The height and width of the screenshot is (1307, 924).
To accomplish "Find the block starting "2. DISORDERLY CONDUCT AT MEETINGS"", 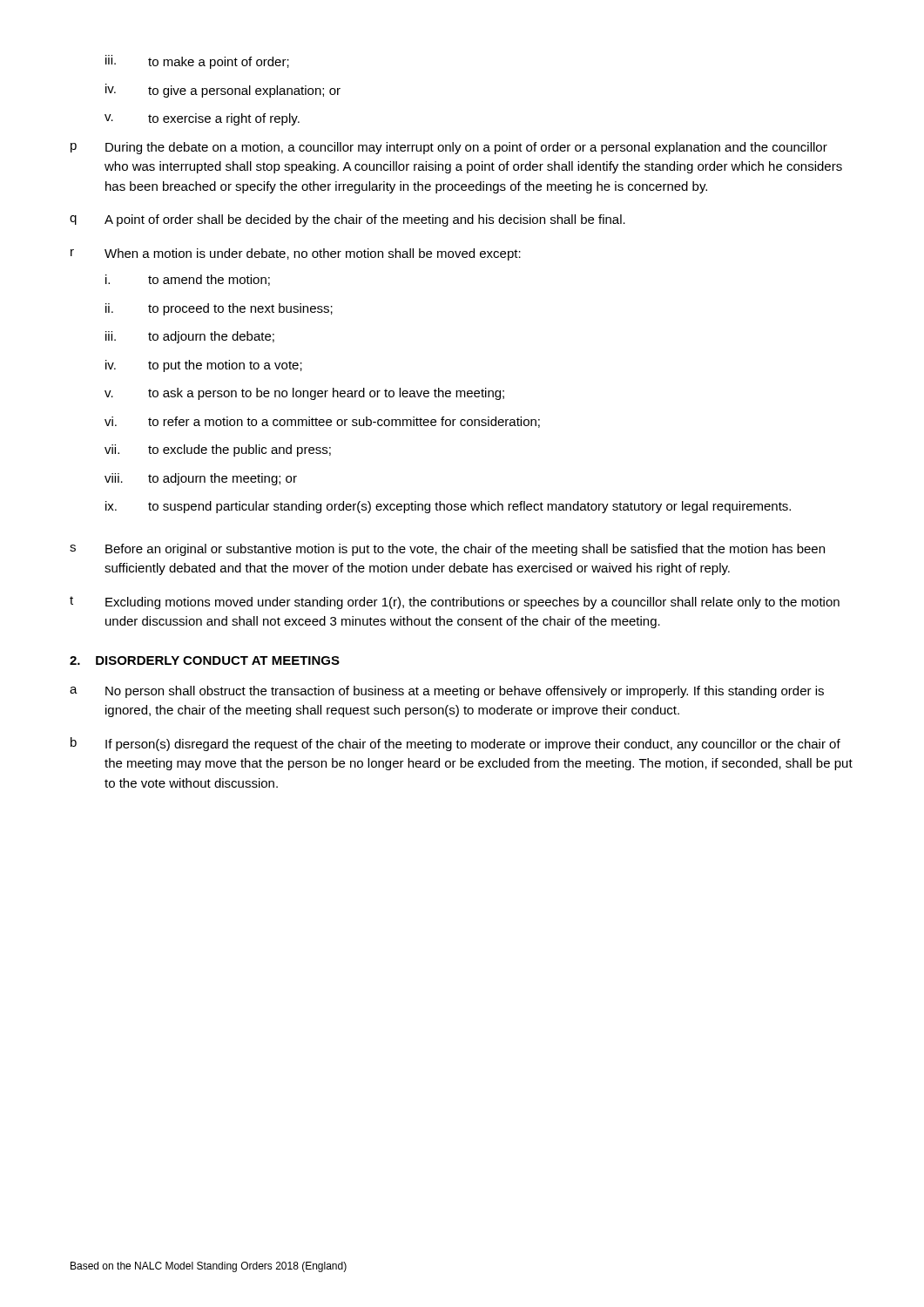I will tap(205, 660).
